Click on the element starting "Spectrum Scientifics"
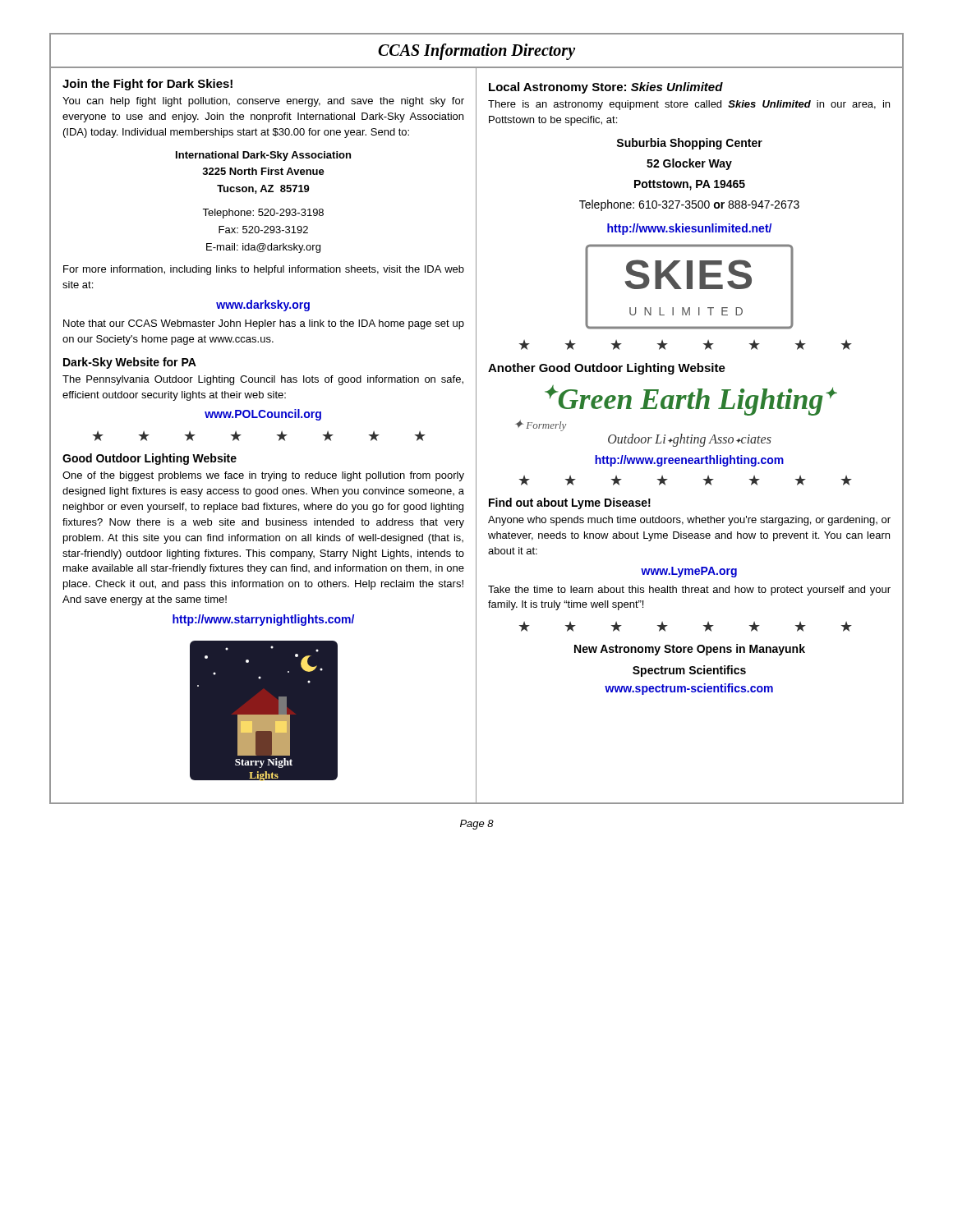This screenshot has height=1232, width=953. pos(689,670)
